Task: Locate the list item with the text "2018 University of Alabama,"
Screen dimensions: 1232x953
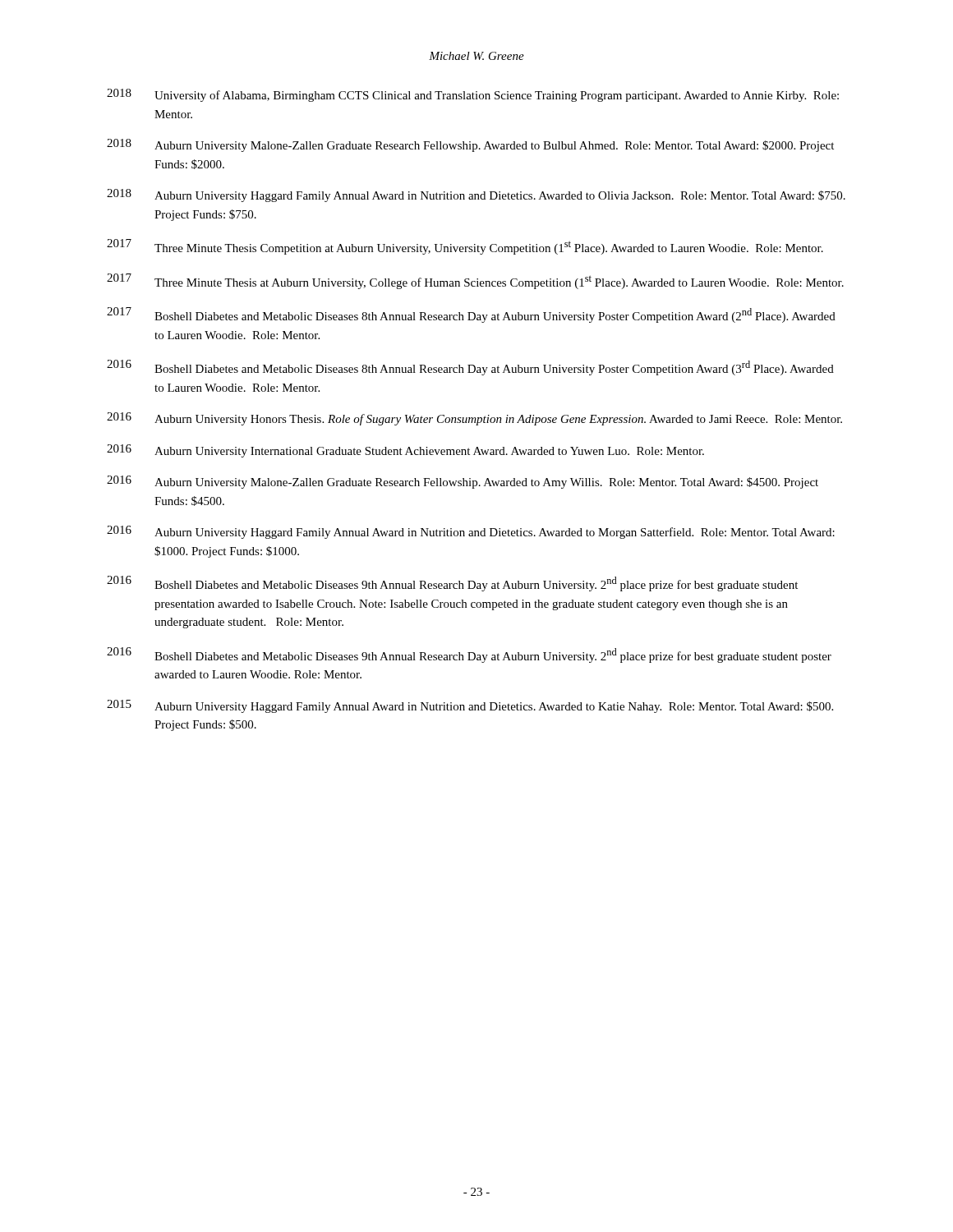Action: click(476, 105)
